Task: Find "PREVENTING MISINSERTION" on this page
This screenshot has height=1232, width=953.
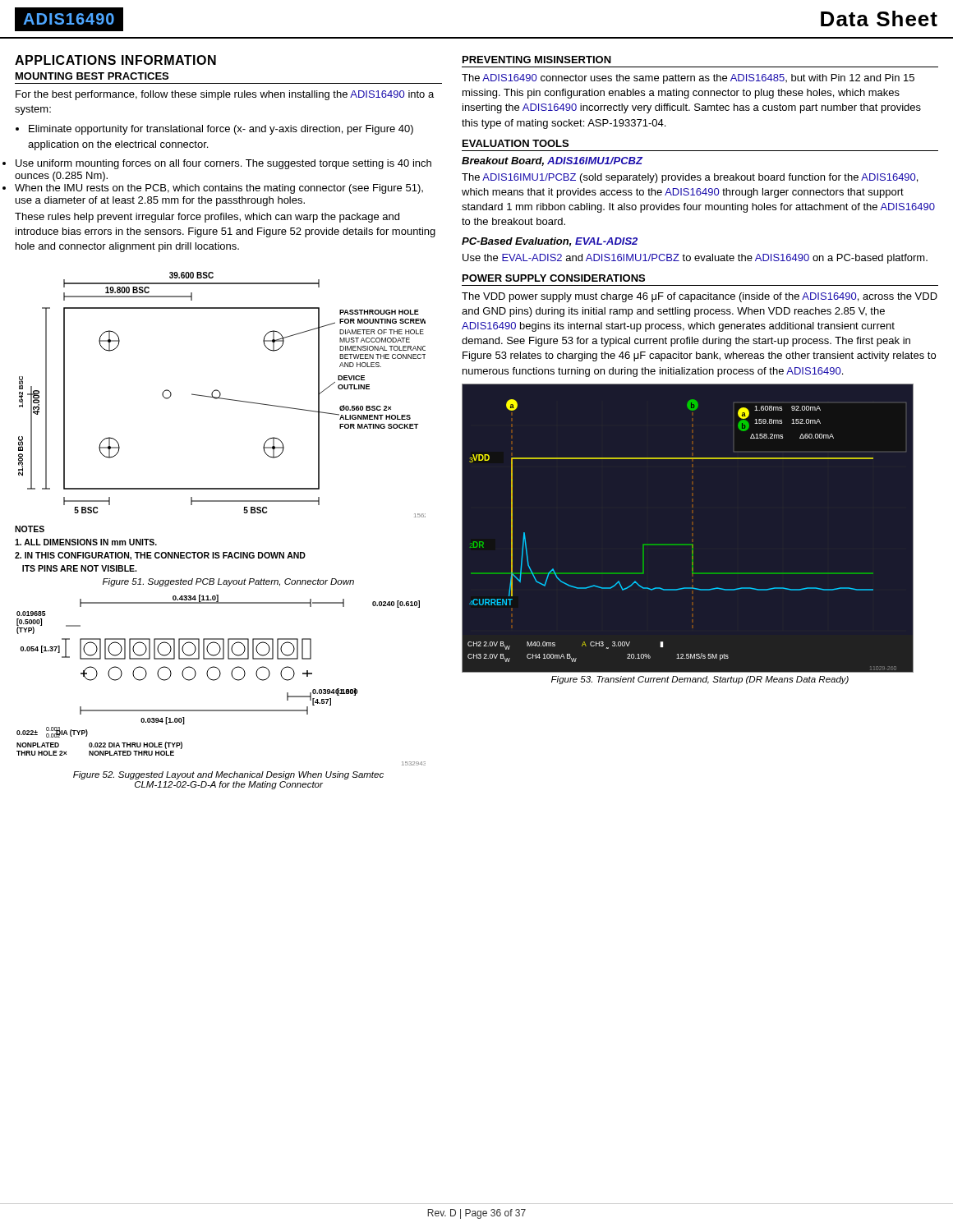Action: (x=536, y=60)
